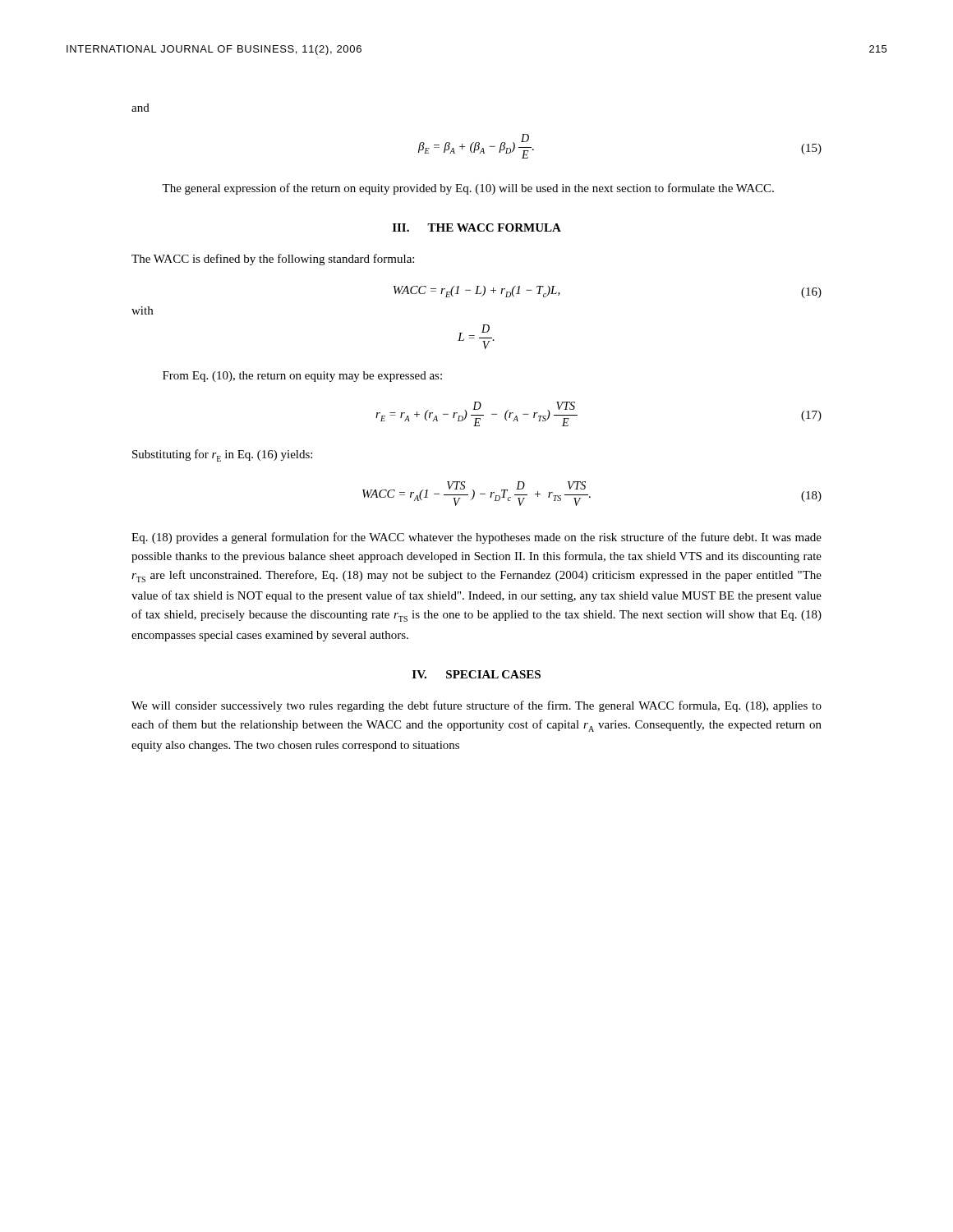Screen dimensions: 1232x953
Task: Find the text block that reads "From Eq. (10),"
Action: point(303,375)
